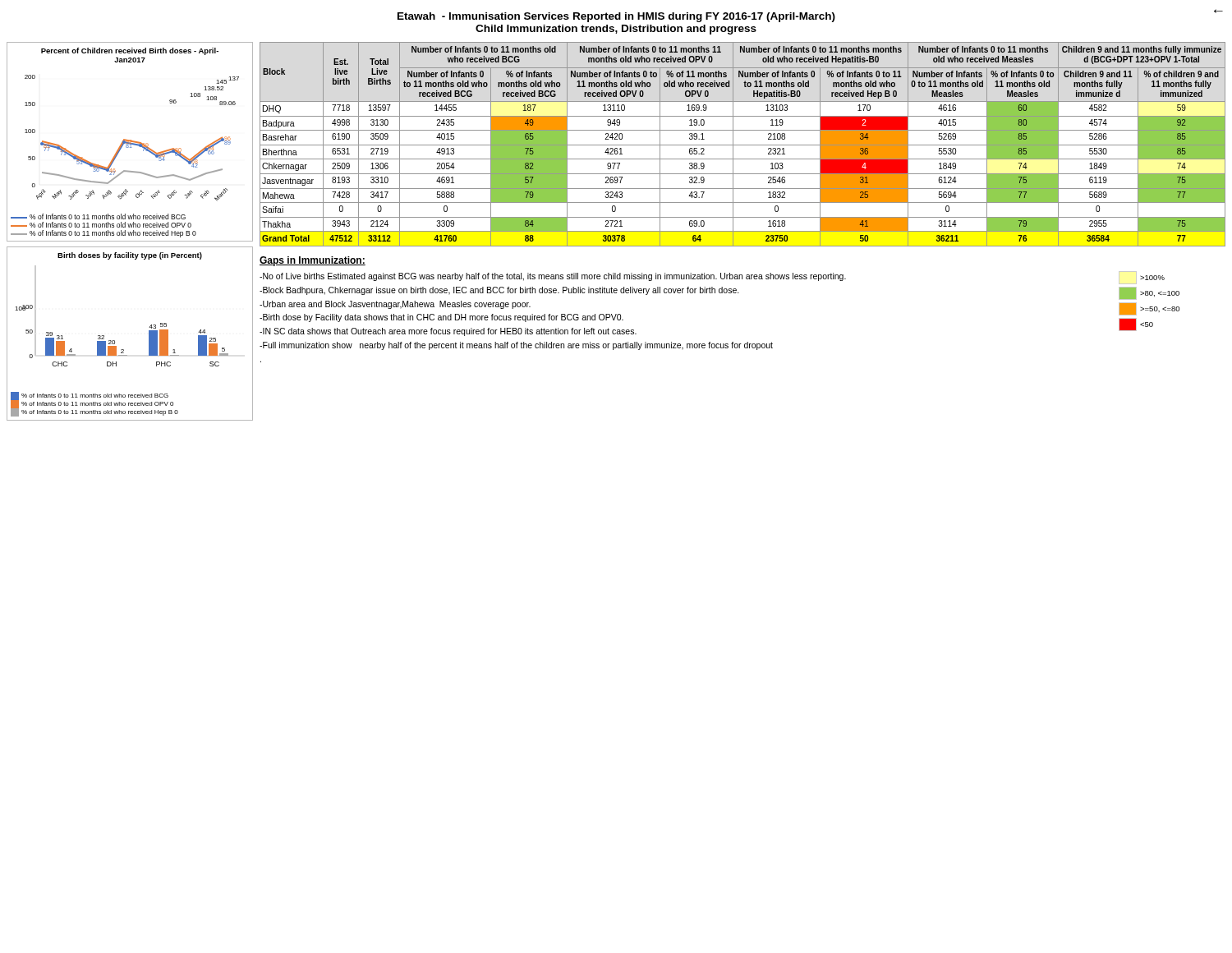Locate the text block that says "No of Live births Estimated"

553,317
